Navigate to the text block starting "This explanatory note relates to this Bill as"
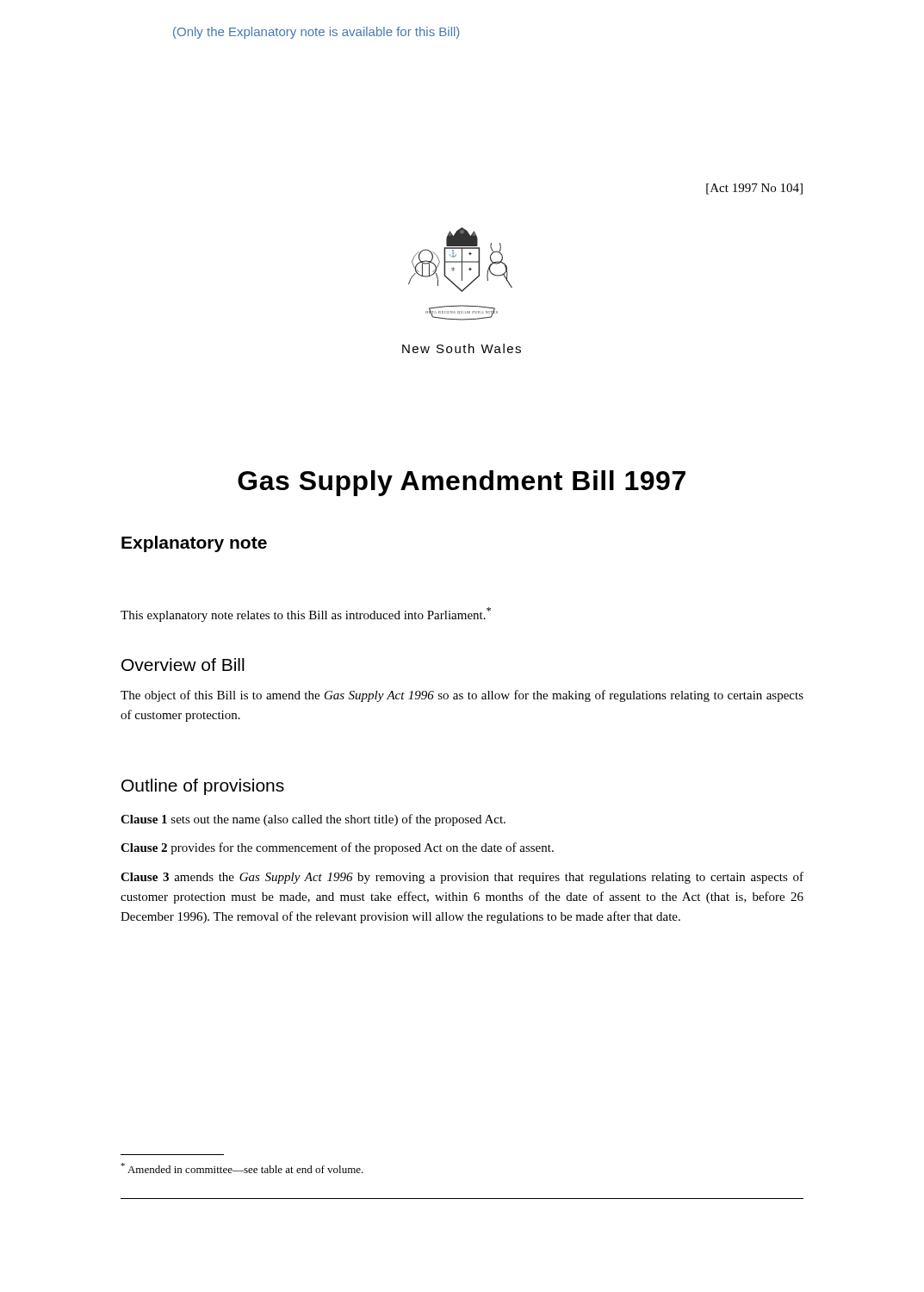 point(306,613)
